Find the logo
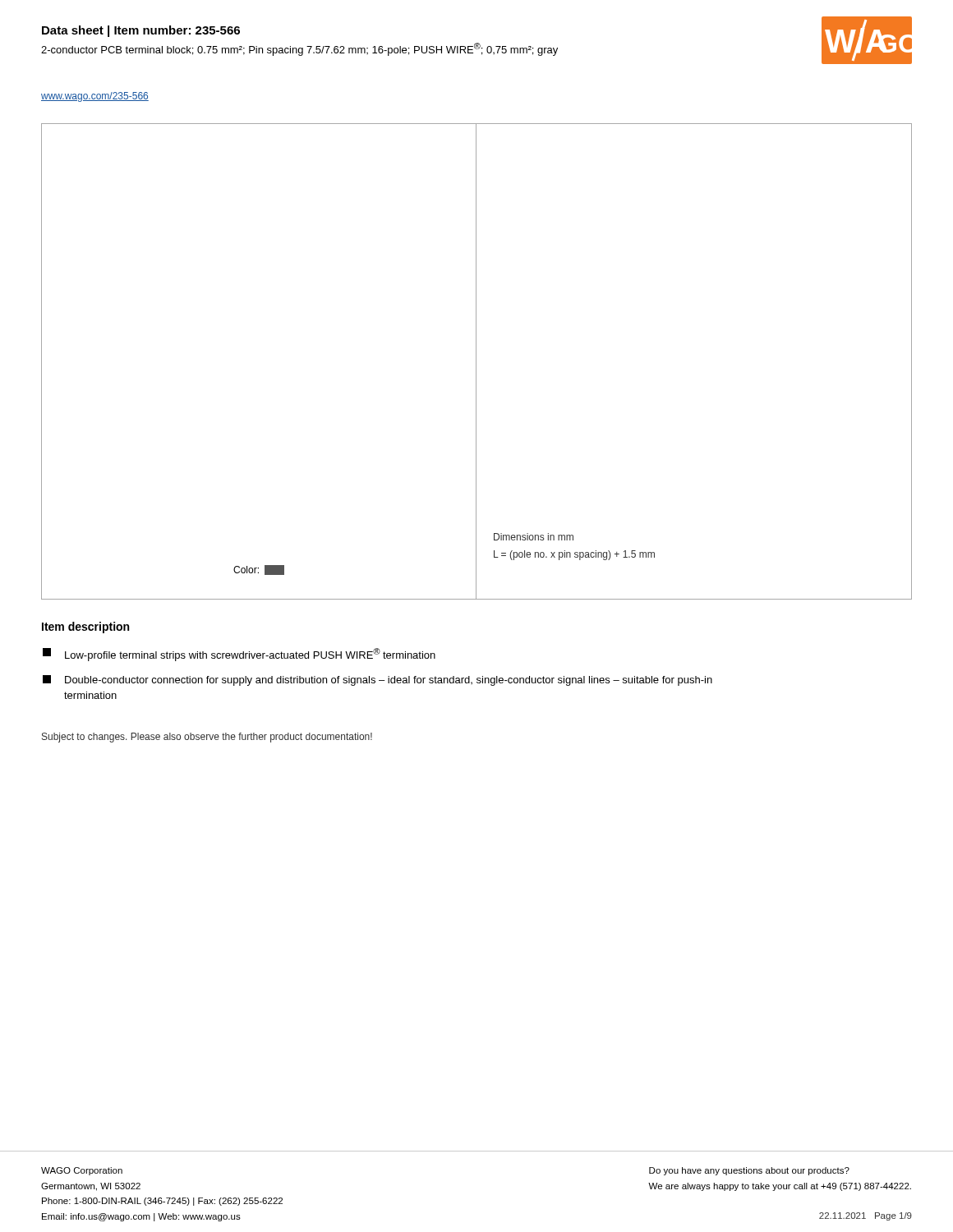953x1232 pixels. tap(867, 41)
